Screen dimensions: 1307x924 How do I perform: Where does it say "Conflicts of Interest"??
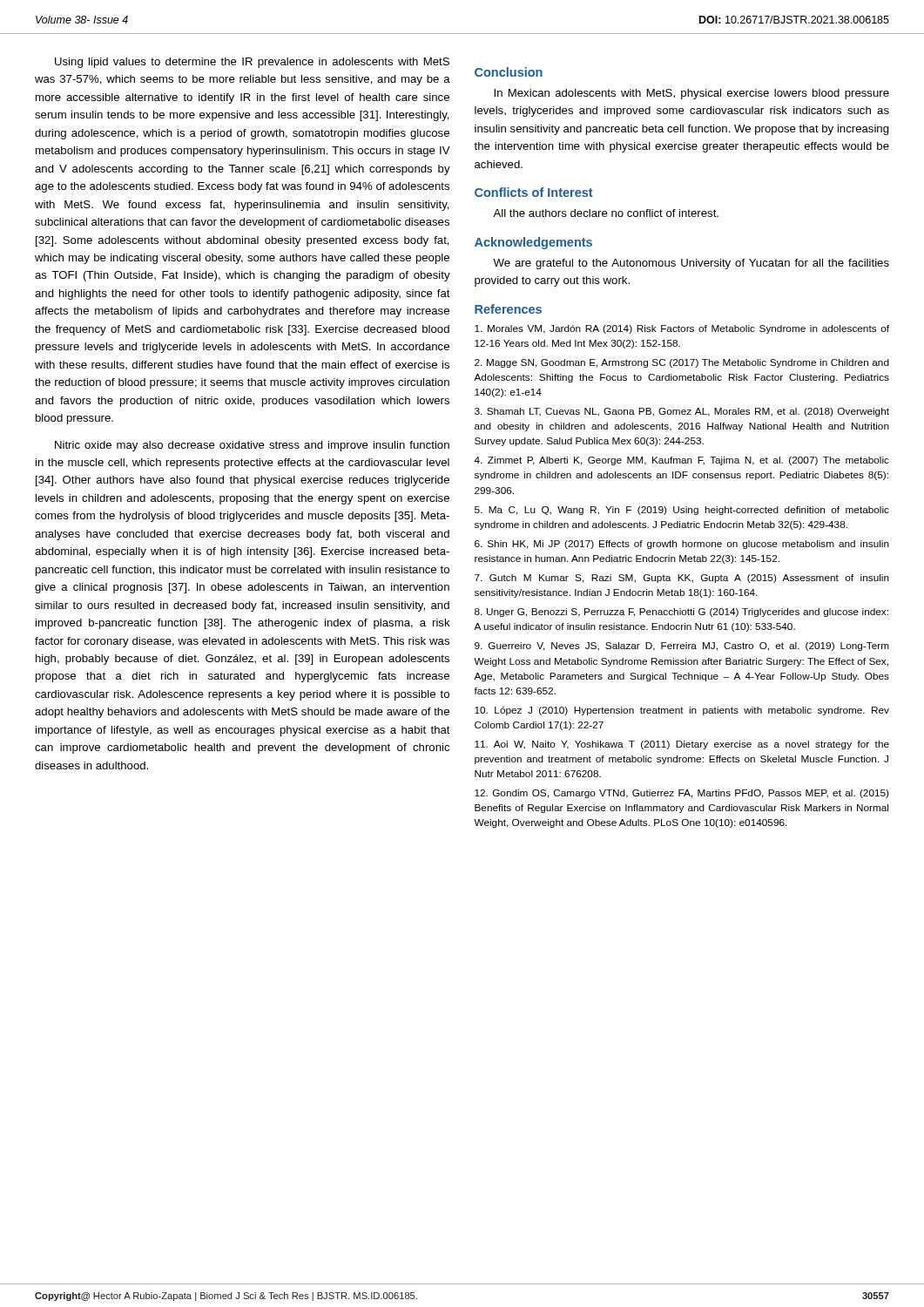click(x=533, y=193)
